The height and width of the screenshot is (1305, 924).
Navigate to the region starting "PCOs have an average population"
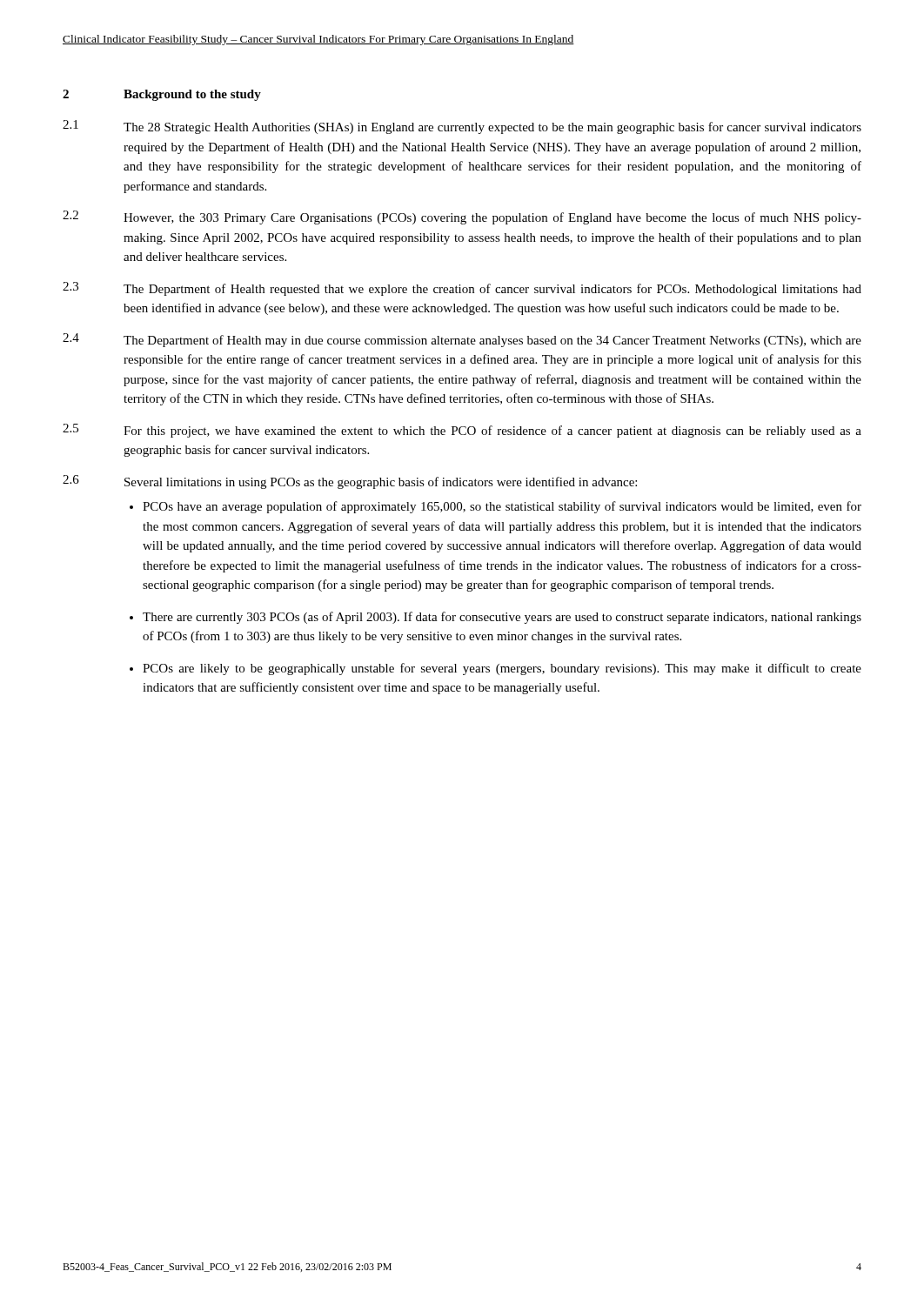click(x=502, y=545)
